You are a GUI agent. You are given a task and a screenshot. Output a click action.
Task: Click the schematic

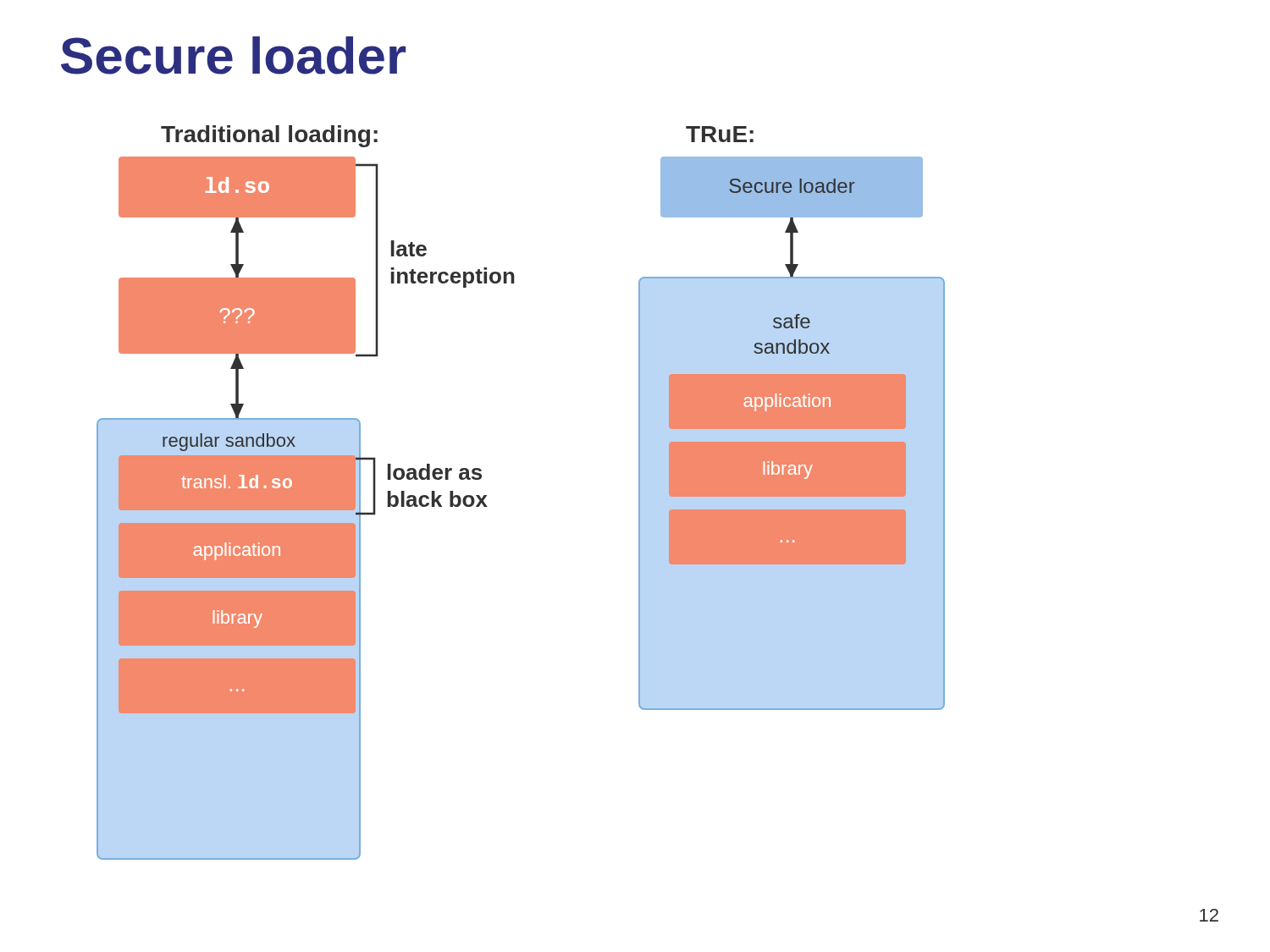pyautogui.click(x=635, y=499)
